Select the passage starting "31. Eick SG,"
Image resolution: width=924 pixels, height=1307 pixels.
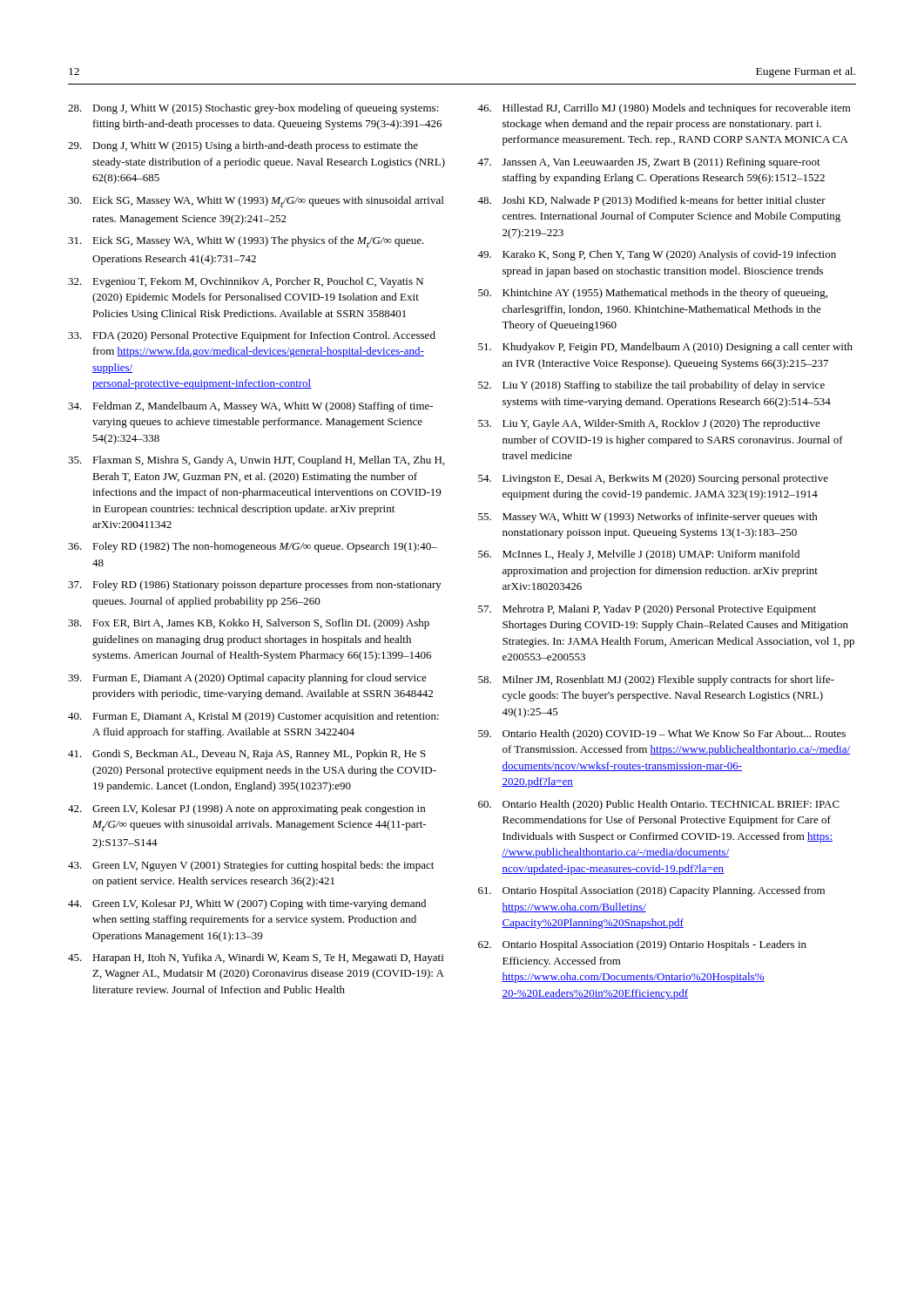click(257, 250)
